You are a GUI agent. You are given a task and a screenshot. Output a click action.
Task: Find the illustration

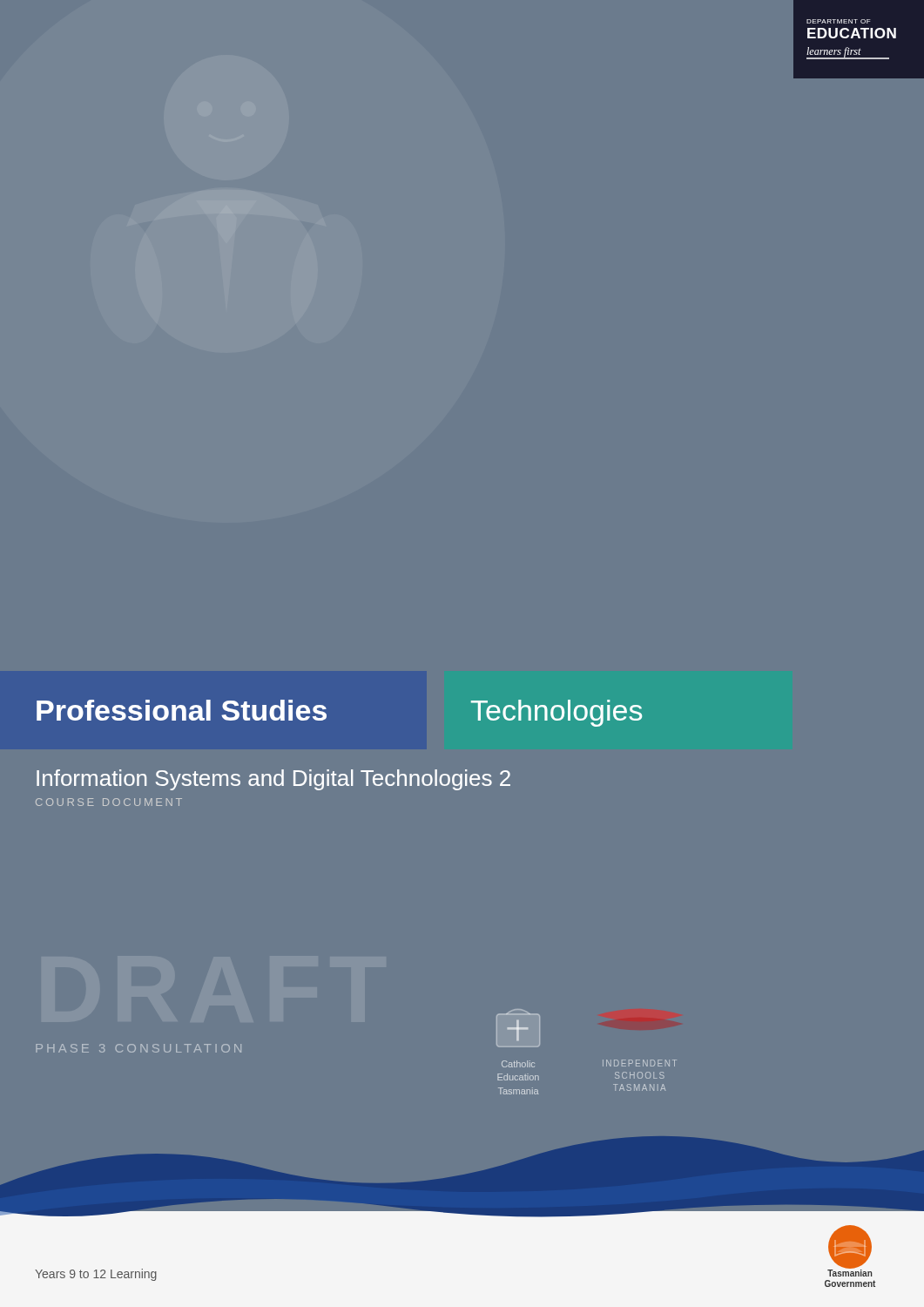[x=261, y=270]
